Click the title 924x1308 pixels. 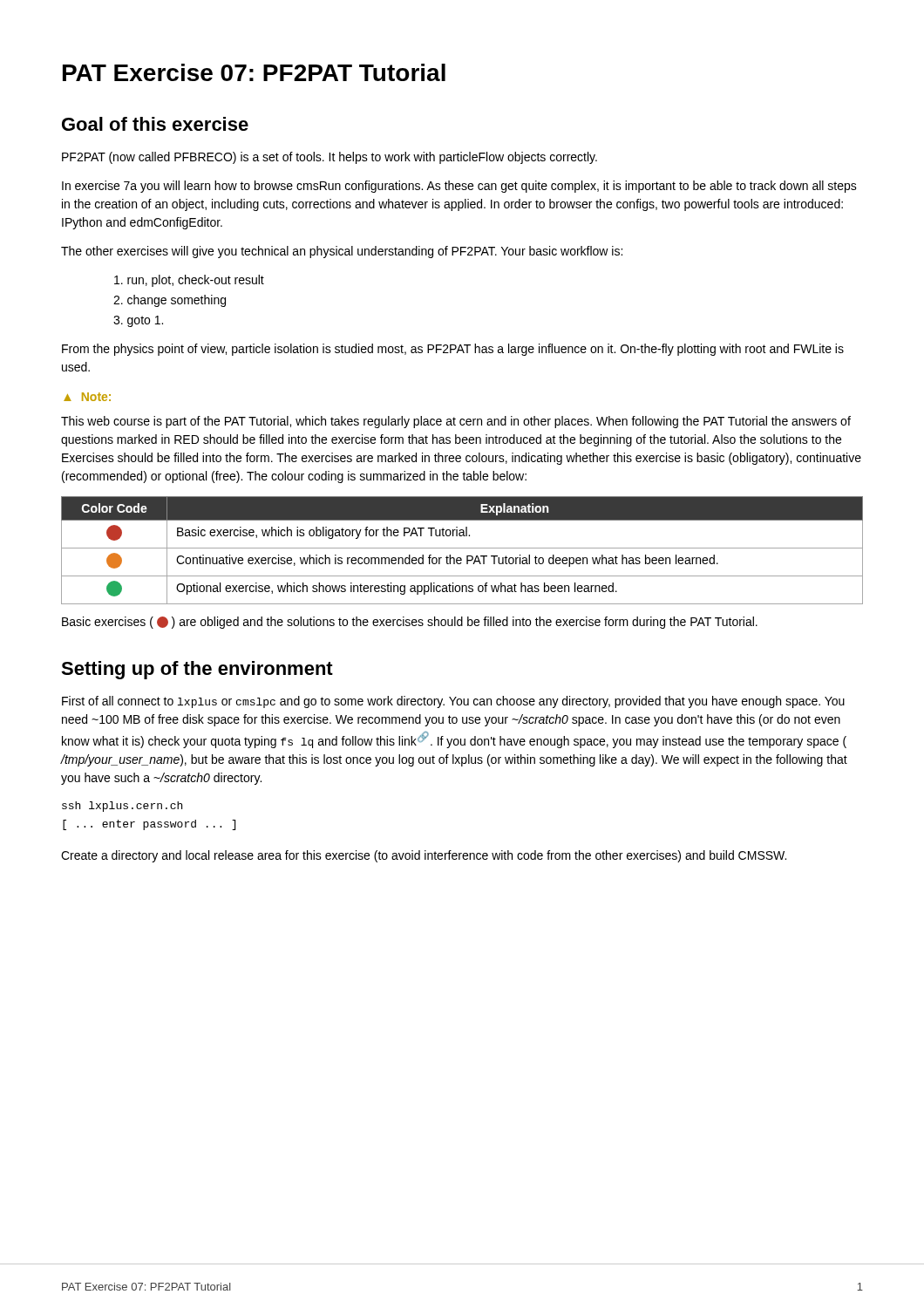[x=462, y=73]
